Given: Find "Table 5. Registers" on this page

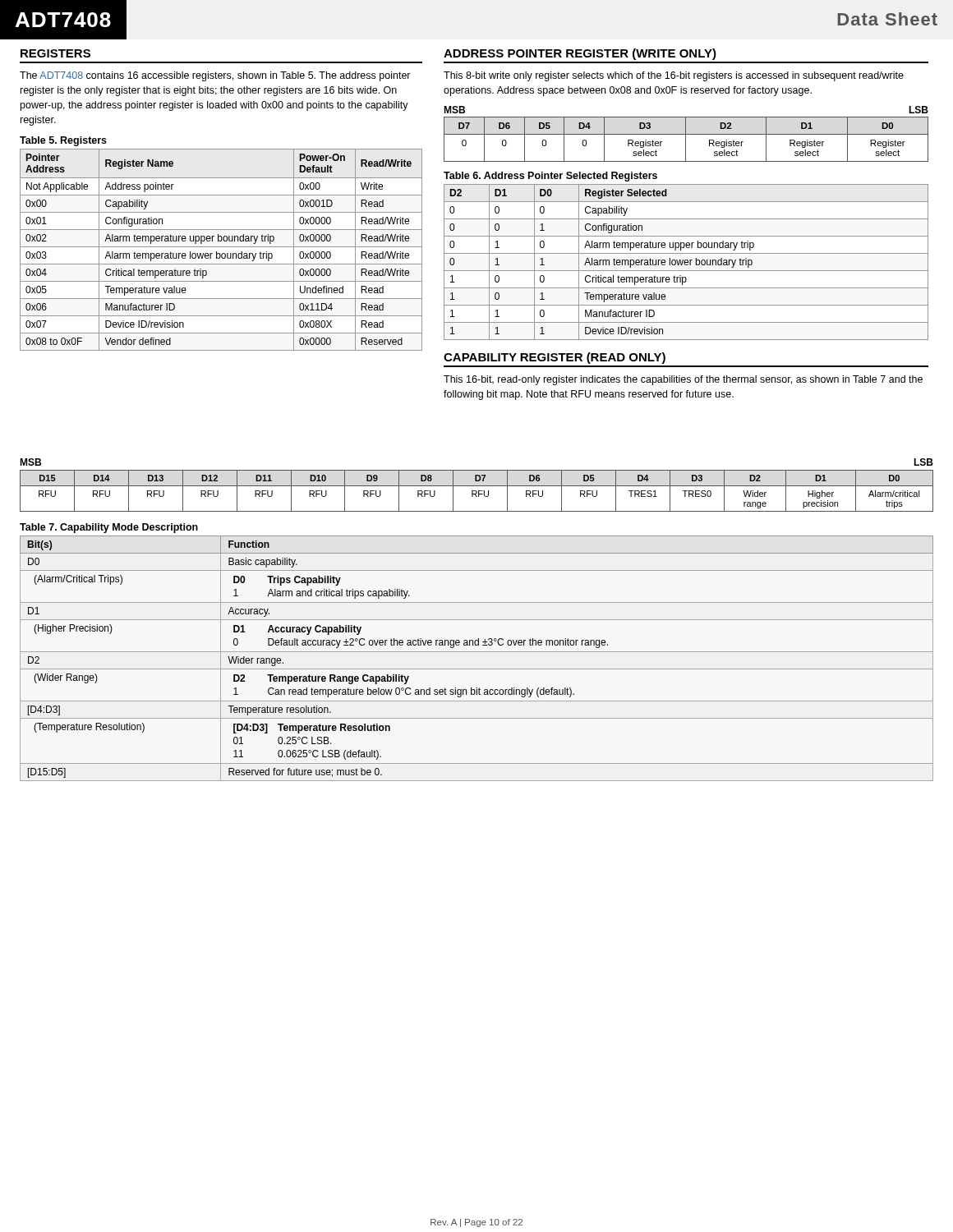Looking at the screenshot, I should click(221, 140).
